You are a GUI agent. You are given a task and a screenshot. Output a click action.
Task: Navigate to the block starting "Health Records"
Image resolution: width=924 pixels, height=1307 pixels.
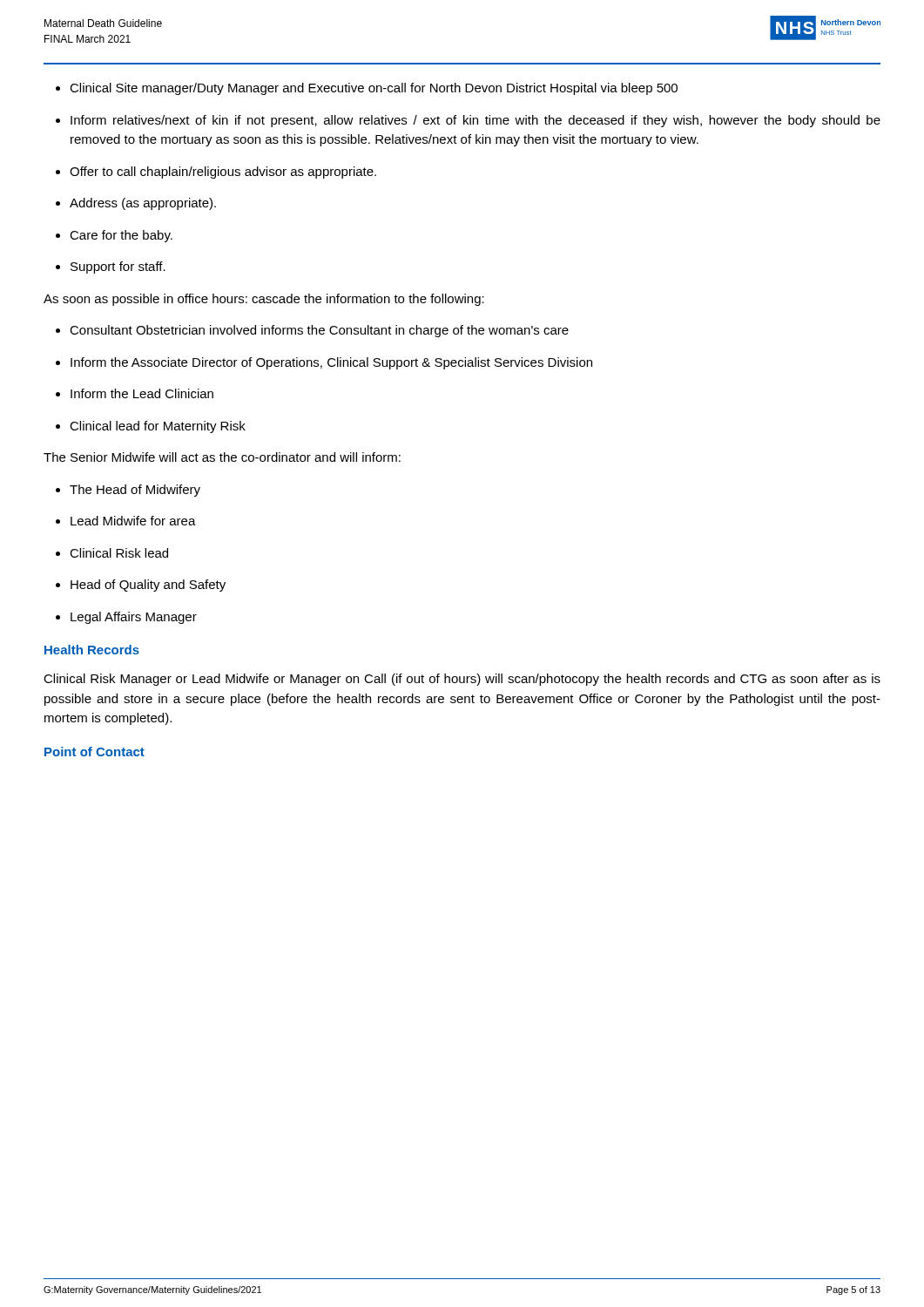(91, 650)
